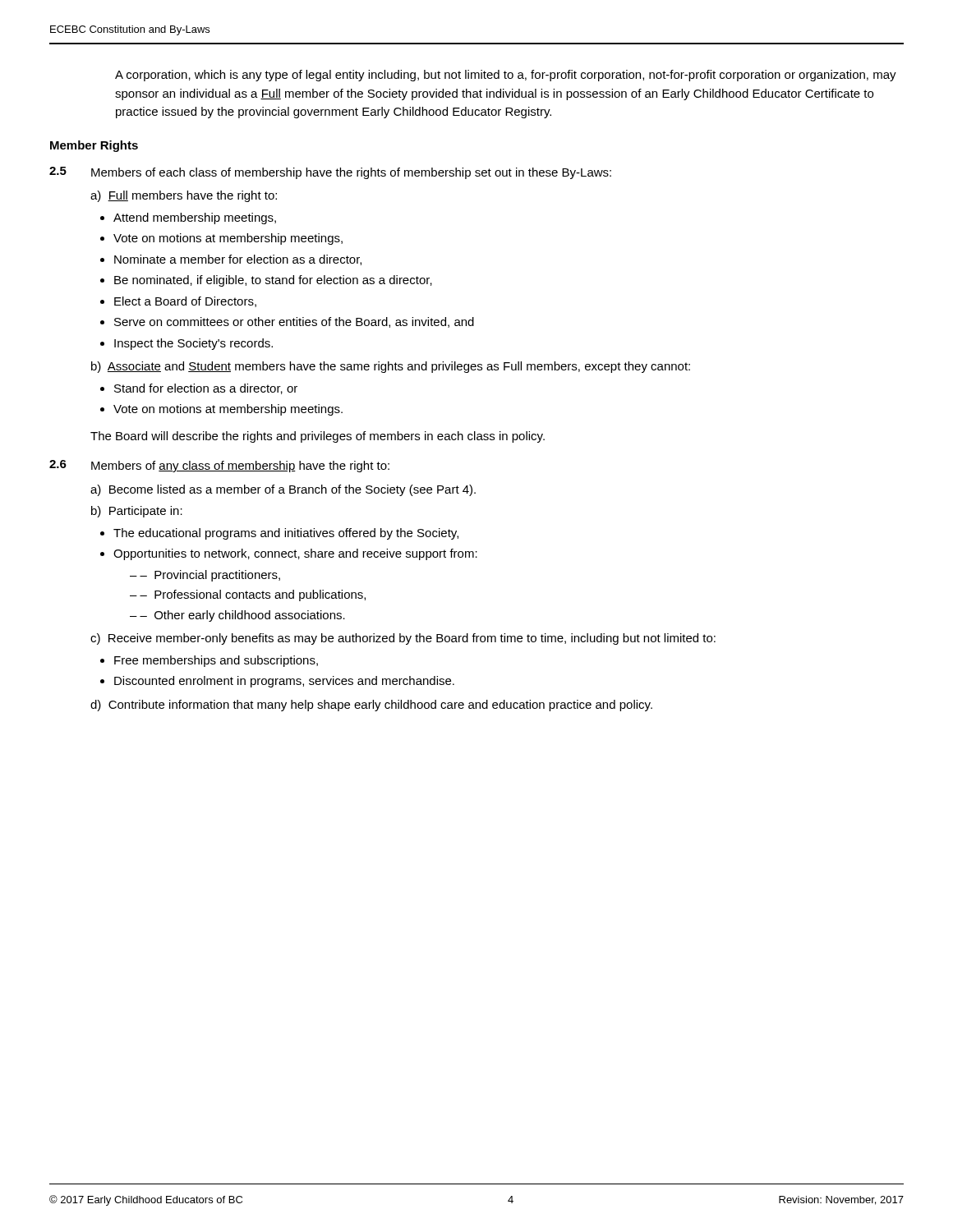Find the text starting "Be nominated, if eligible, to stand for election"
953x1232 pixels.
tap(273, 280)
